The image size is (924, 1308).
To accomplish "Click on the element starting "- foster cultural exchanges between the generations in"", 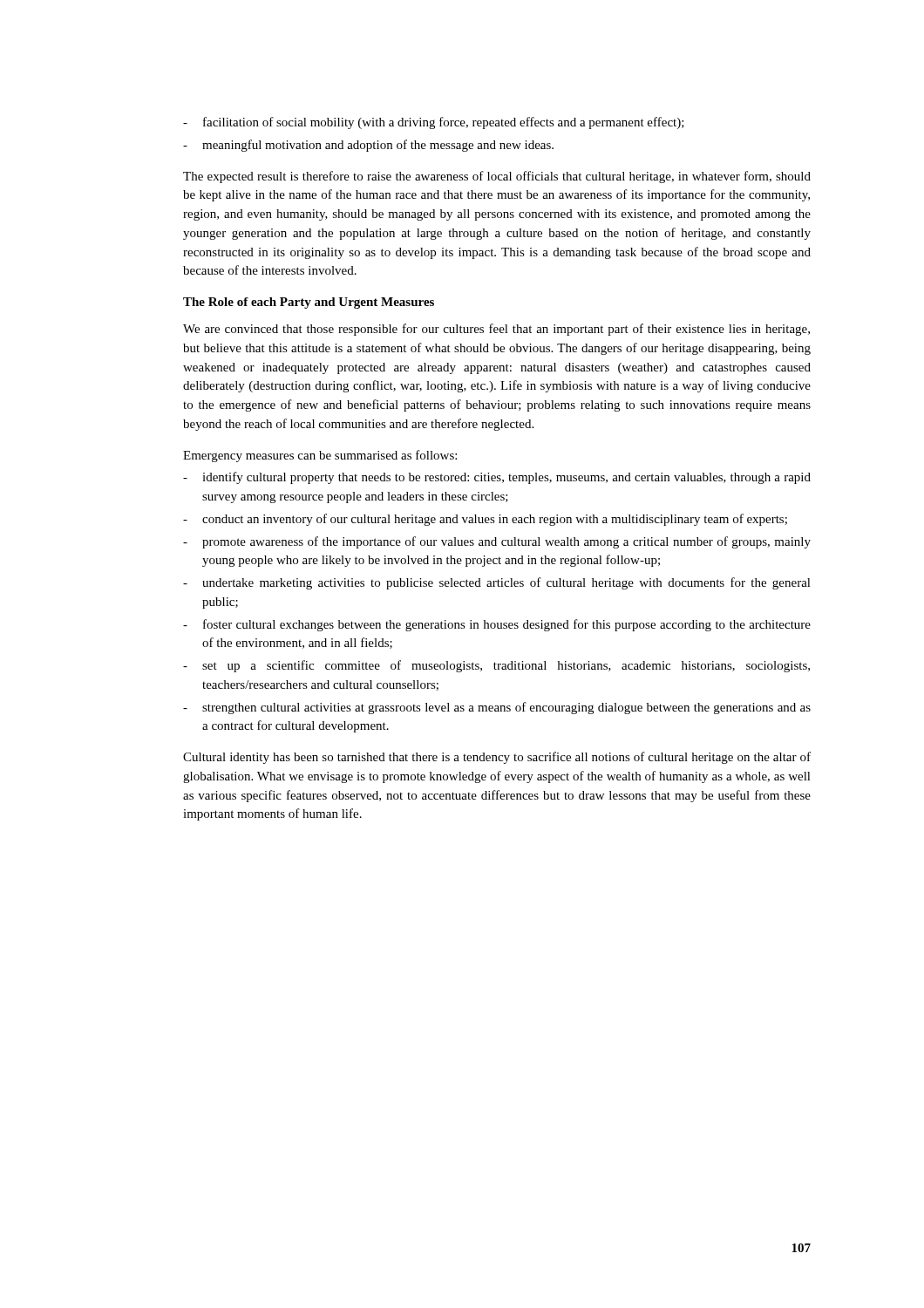I will click(x=497, y=634).
